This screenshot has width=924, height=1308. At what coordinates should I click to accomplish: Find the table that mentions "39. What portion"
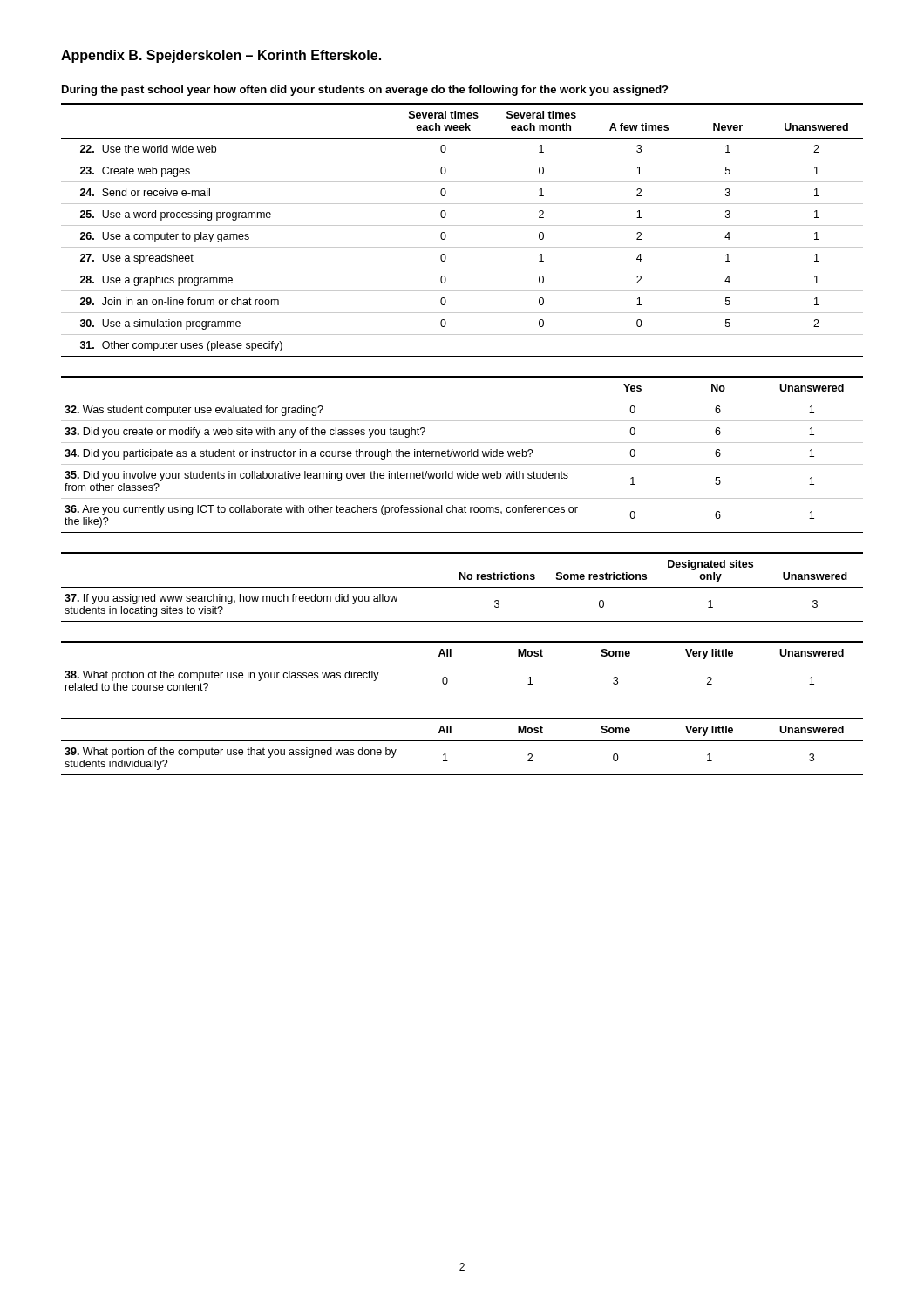[x=462, y=746]
